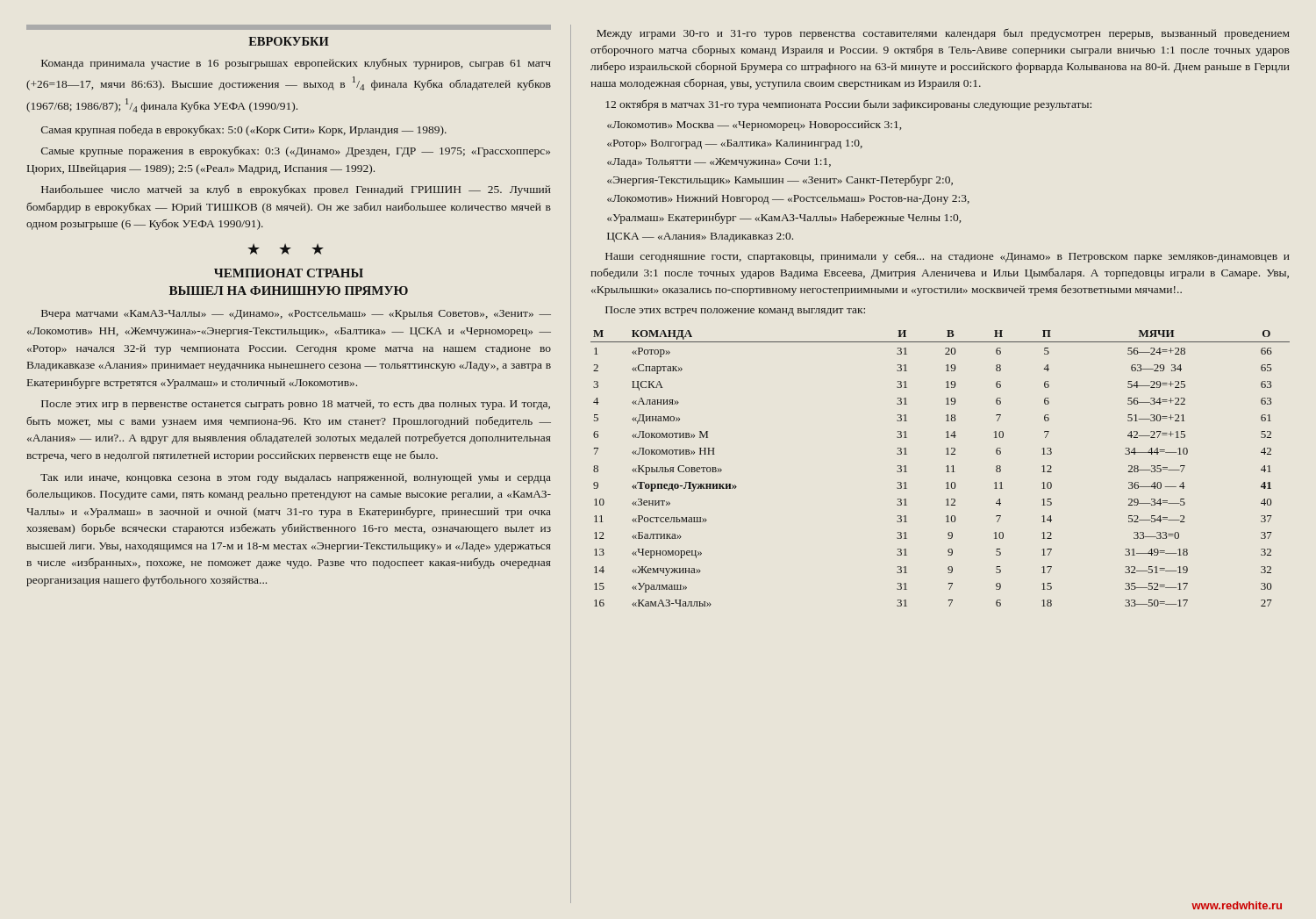Viewport: 1316px width, 919px height.
Task: Click on the passage starting "«Энергия-Текстильщик» Камышин — «Зенит» Санкт-Петербург 2:0,"
Action: pos(775,180)
